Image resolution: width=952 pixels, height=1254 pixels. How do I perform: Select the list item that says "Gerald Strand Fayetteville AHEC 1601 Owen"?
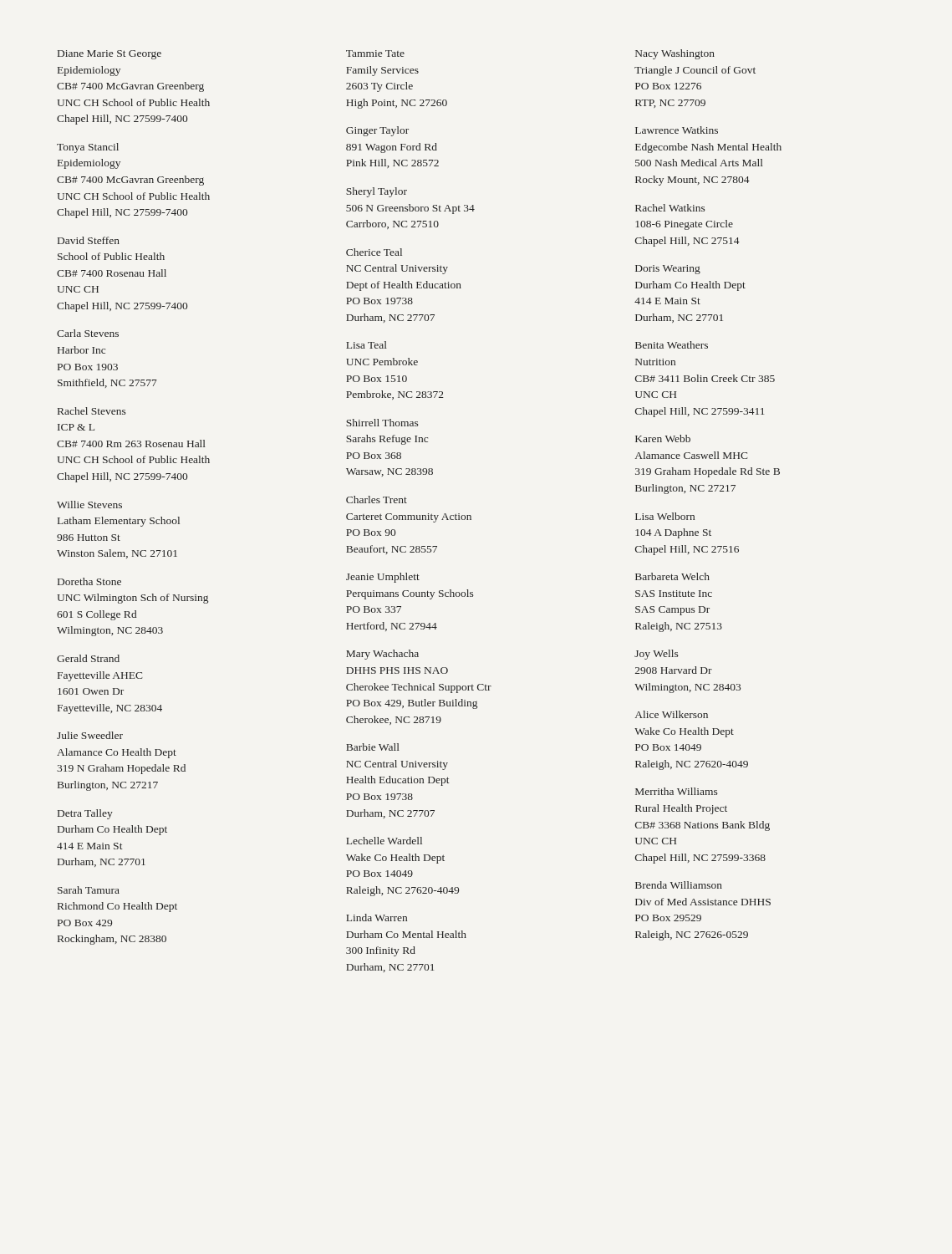88,658
